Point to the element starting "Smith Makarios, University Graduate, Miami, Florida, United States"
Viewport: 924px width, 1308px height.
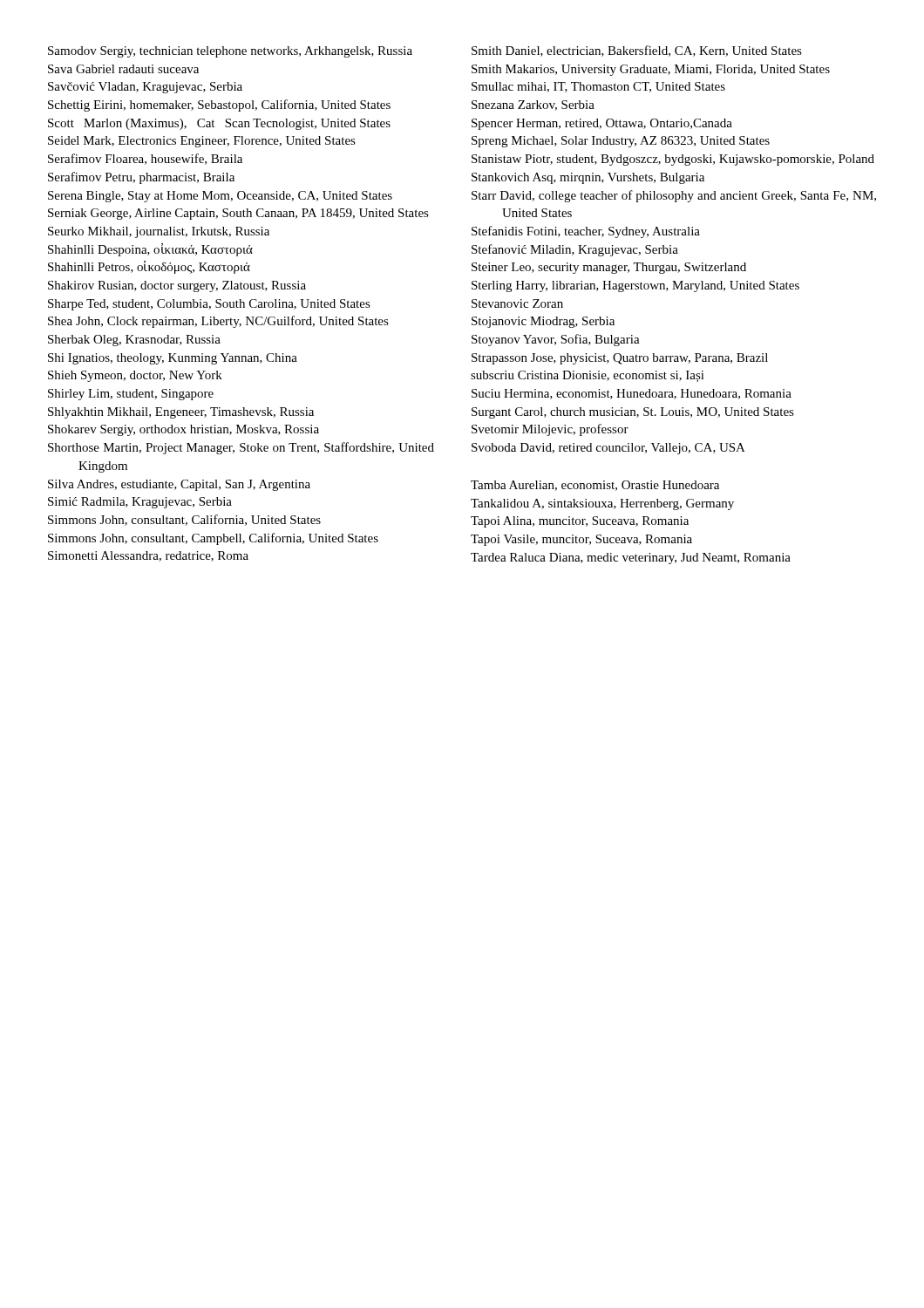coord(650,69)
